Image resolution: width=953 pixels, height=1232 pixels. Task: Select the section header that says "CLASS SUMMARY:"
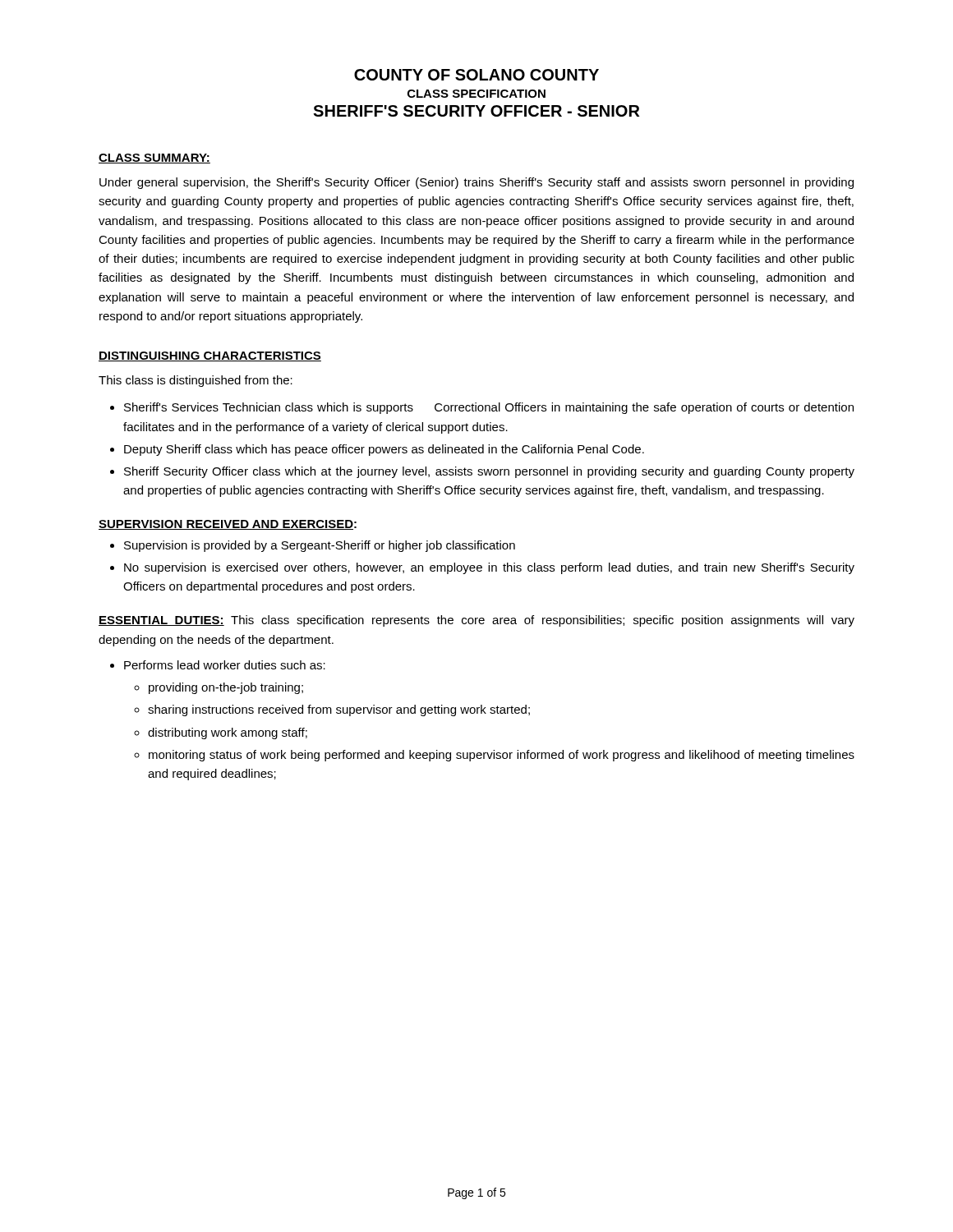pos(154,157)
